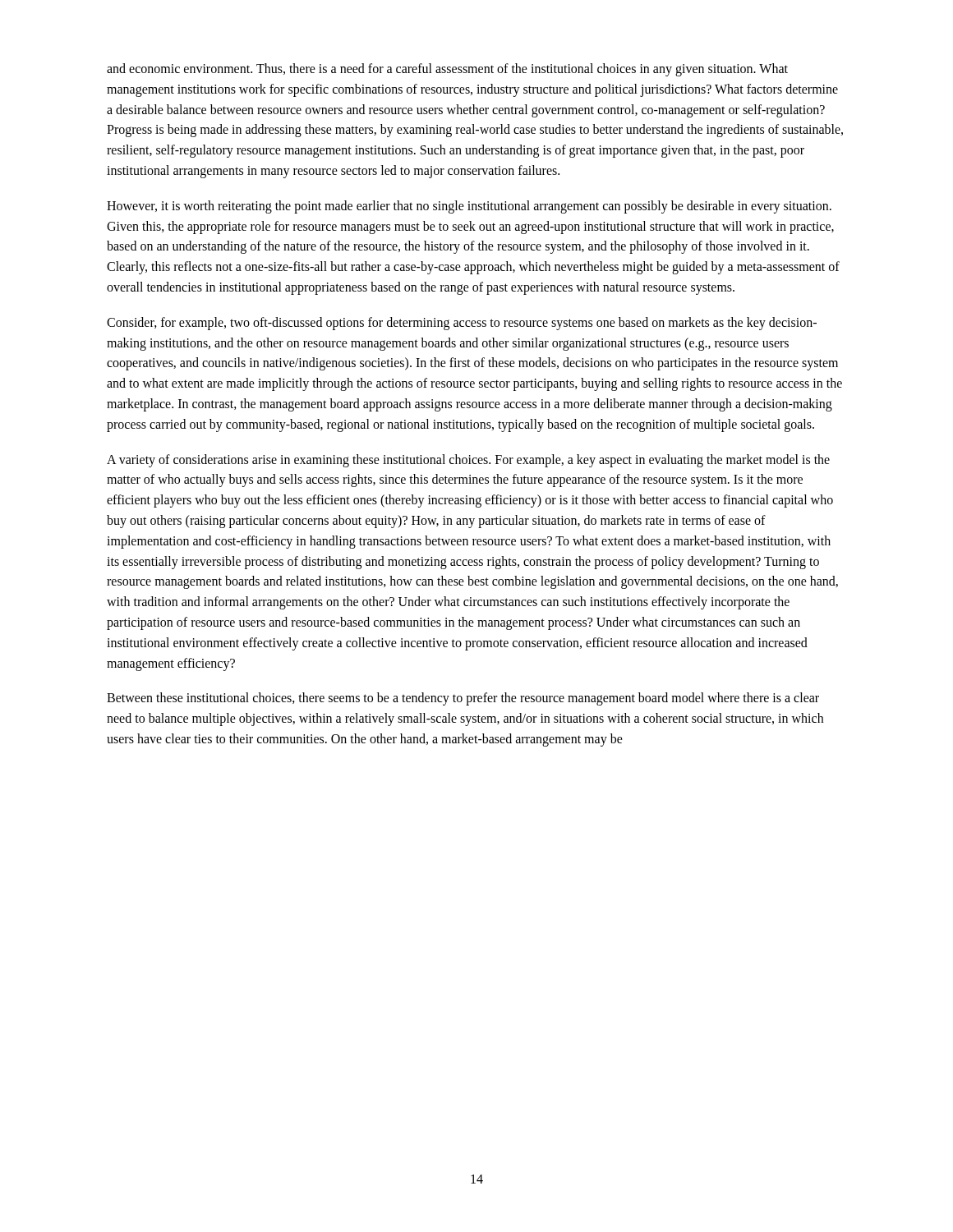The height and width of the screenshot is (1232, 953).
Task: Click on the text starting "Between these institutional choices, there seems"
Action: point(465,718)
